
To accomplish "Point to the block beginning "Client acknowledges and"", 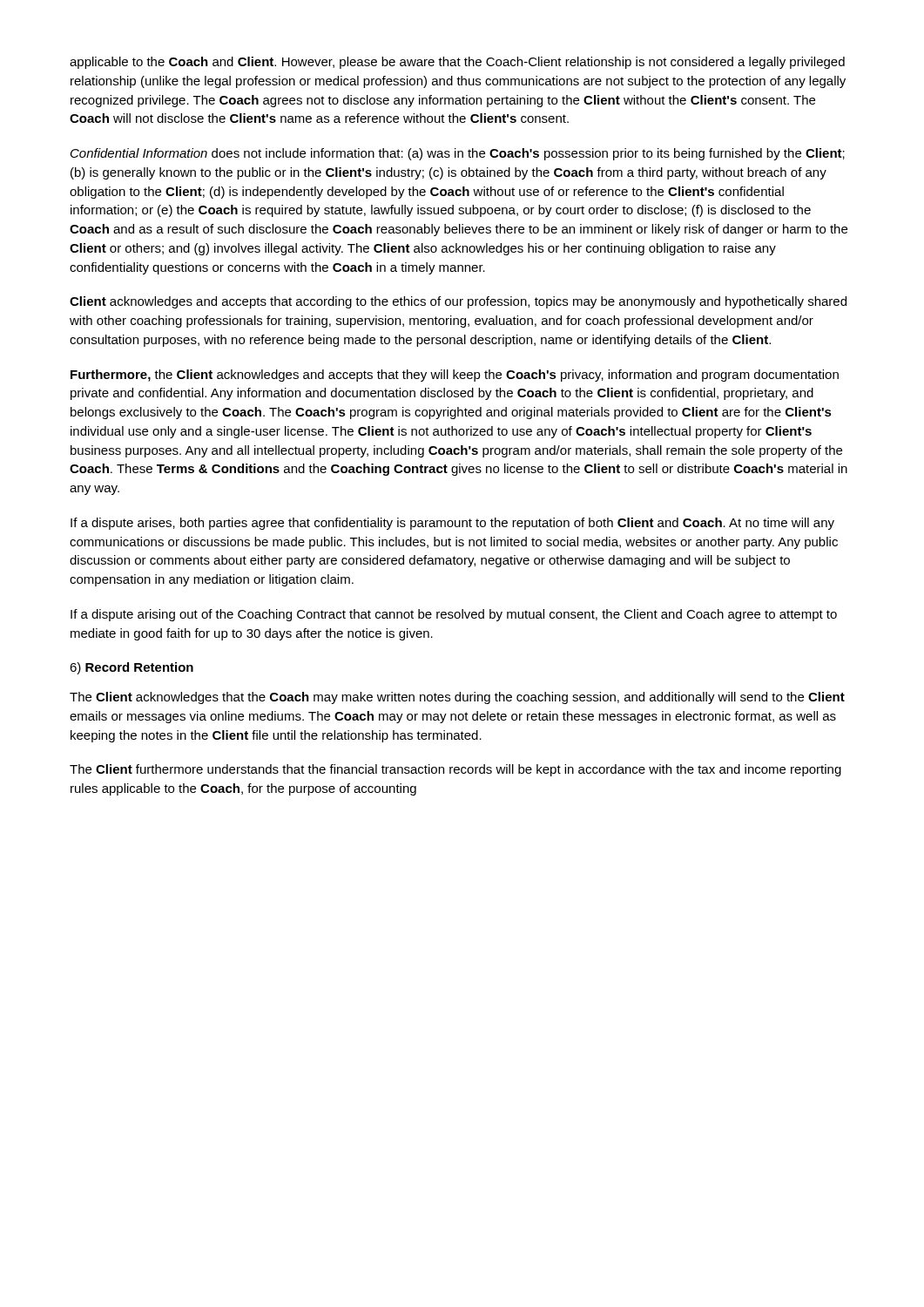I will pyautogui.click(x=459, y=320).
